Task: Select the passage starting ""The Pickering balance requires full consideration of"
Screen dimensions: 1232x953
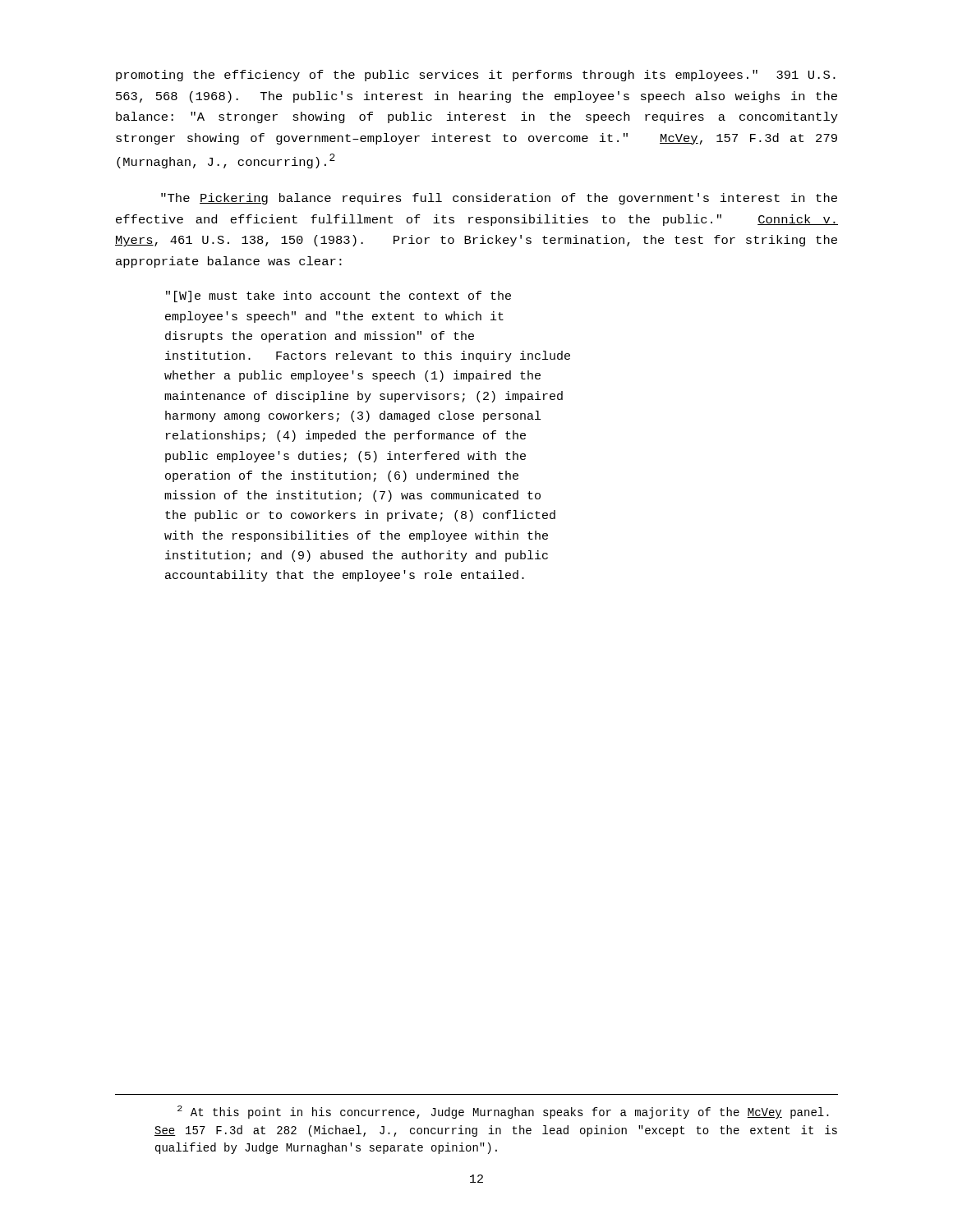Action: coord(476,230)
